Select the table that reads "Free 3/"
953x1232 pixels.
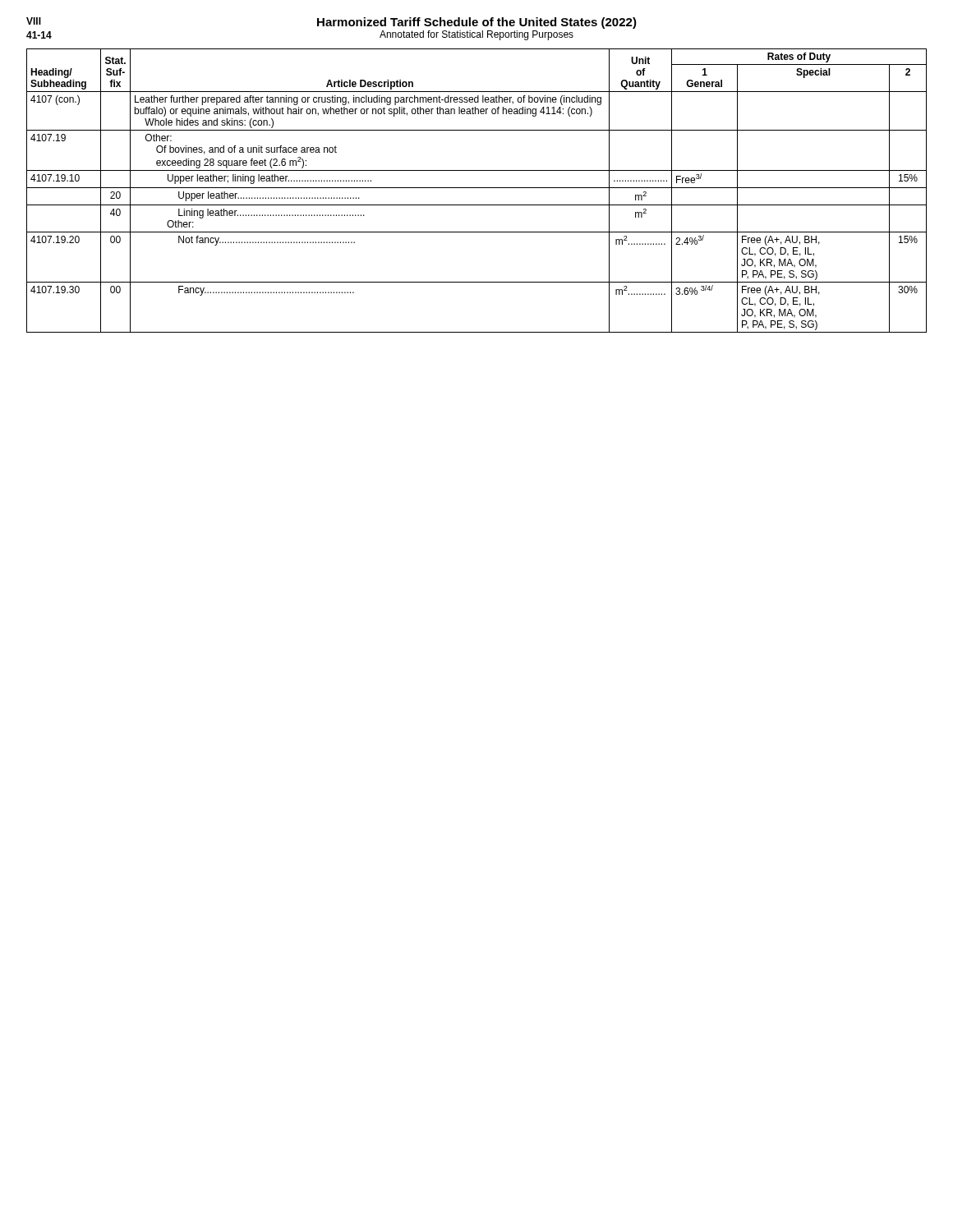[476, 191]
